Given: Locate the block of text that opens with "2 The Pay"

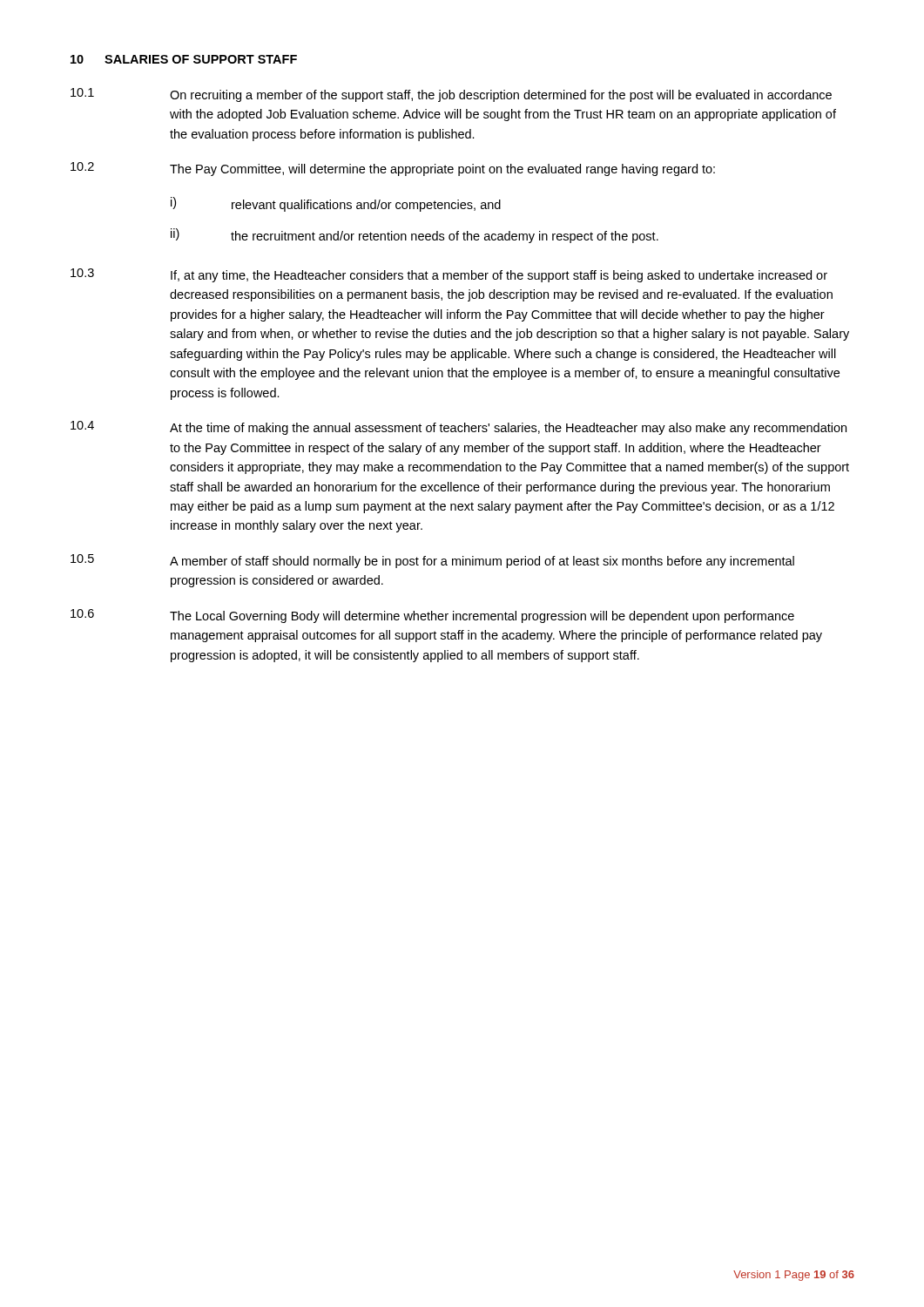Looking at the screenshot, I should 462,170.
